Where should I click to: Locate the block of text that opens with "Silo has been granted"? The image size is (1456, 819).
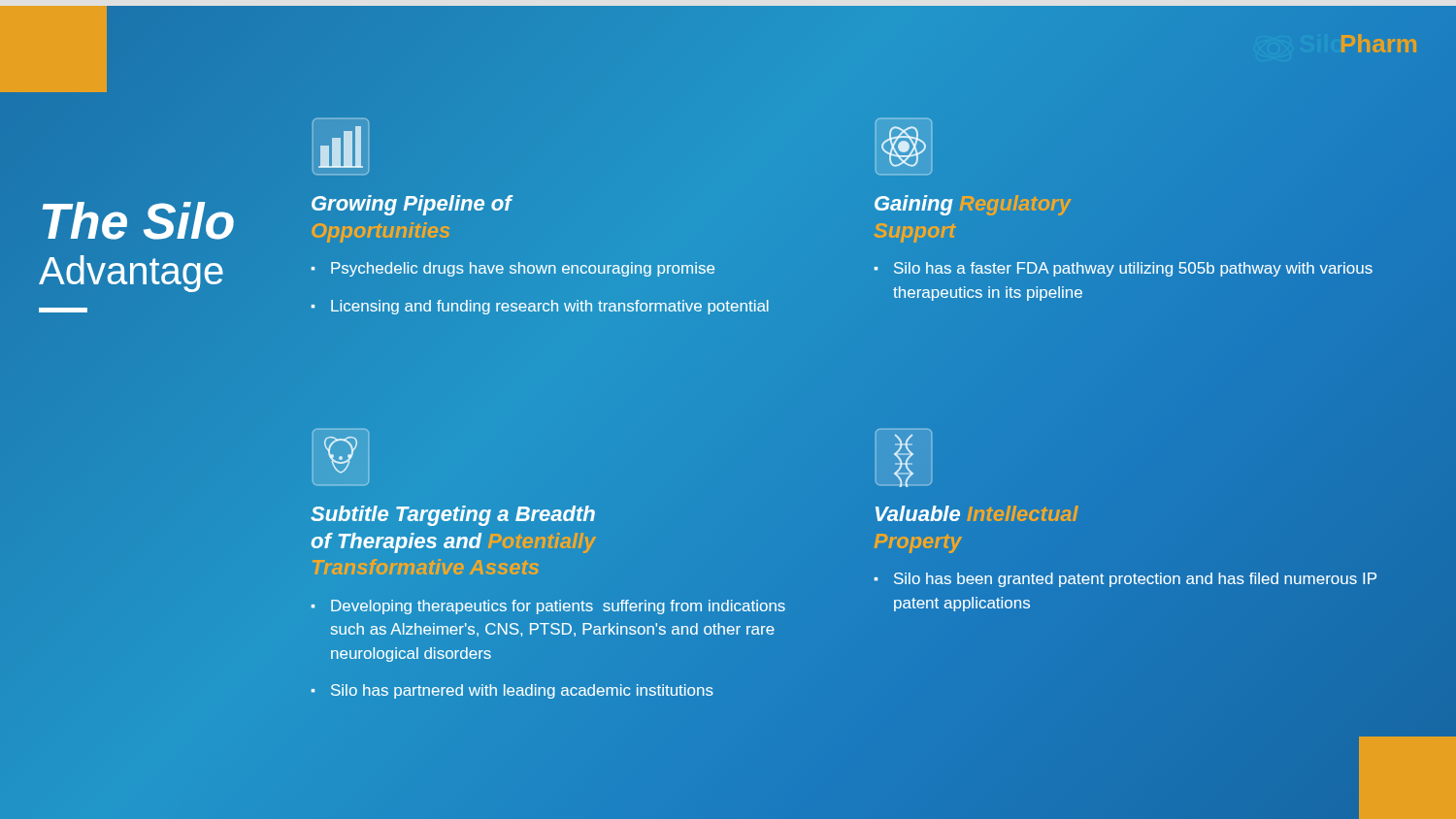click(1135, 591)
